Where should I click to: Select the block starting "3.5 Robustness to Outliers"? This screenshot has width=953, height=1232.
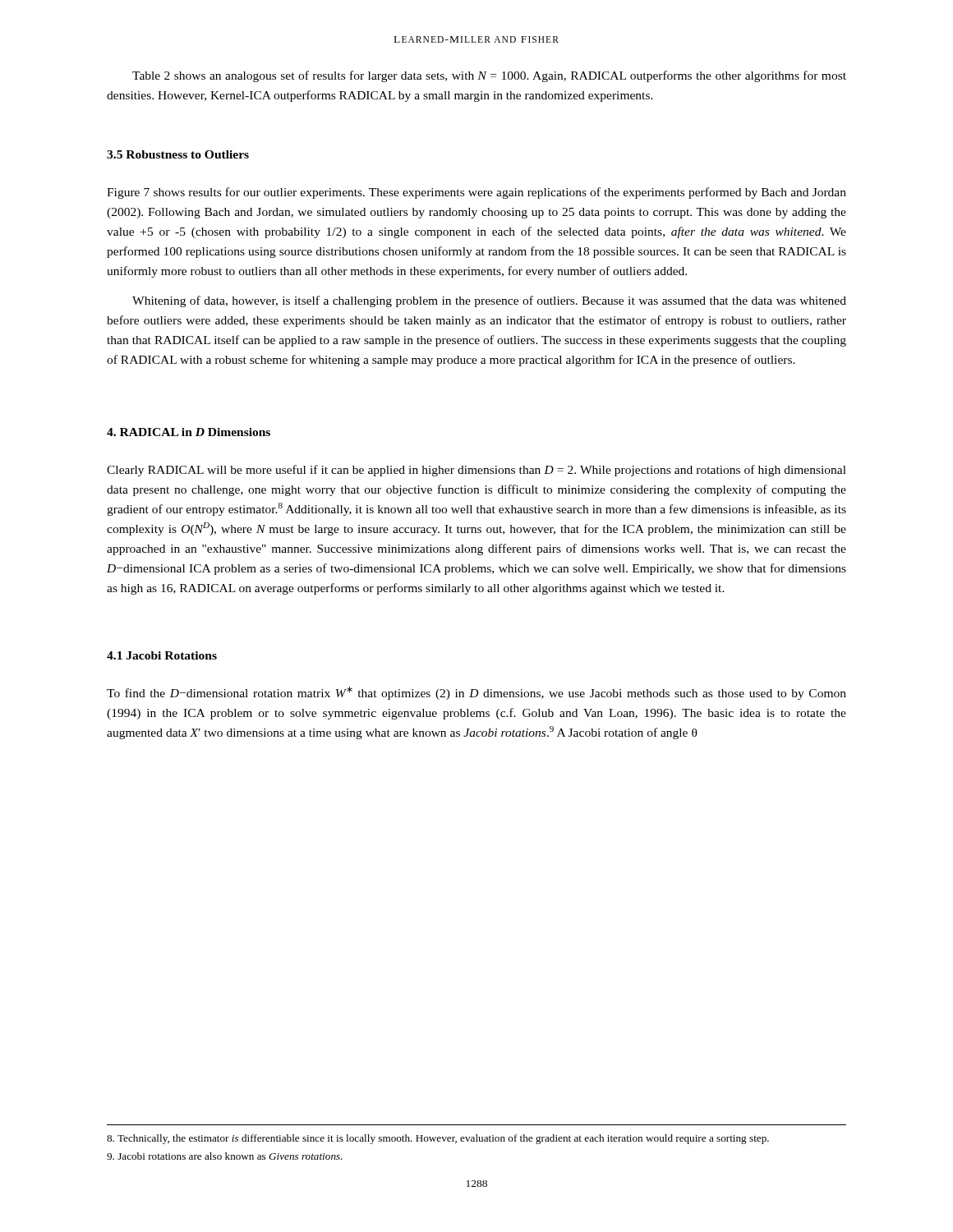178,154
